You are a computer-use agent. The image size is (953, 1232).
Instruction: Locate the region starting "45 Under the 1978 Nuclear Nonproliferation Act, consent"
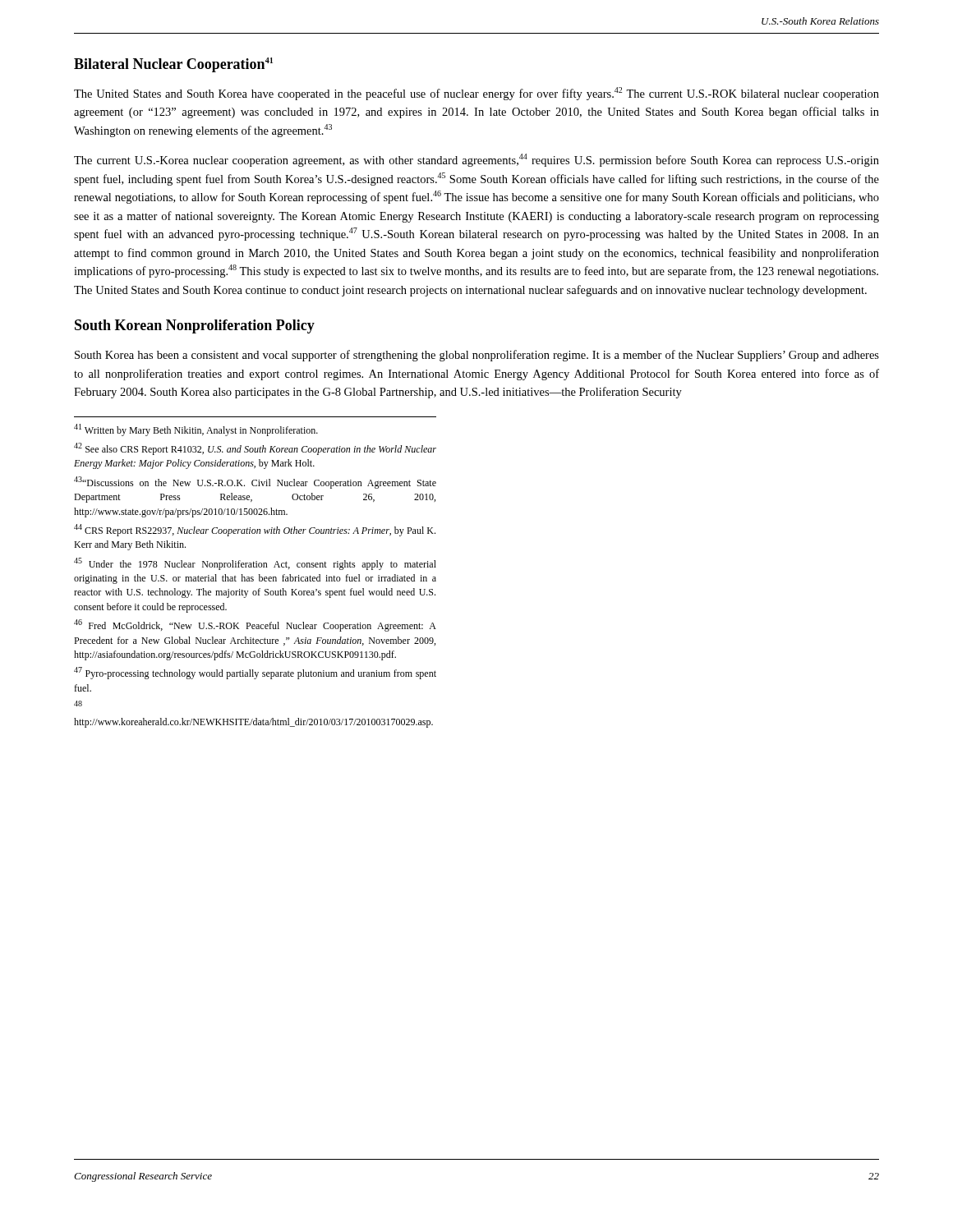coord(255,585)
